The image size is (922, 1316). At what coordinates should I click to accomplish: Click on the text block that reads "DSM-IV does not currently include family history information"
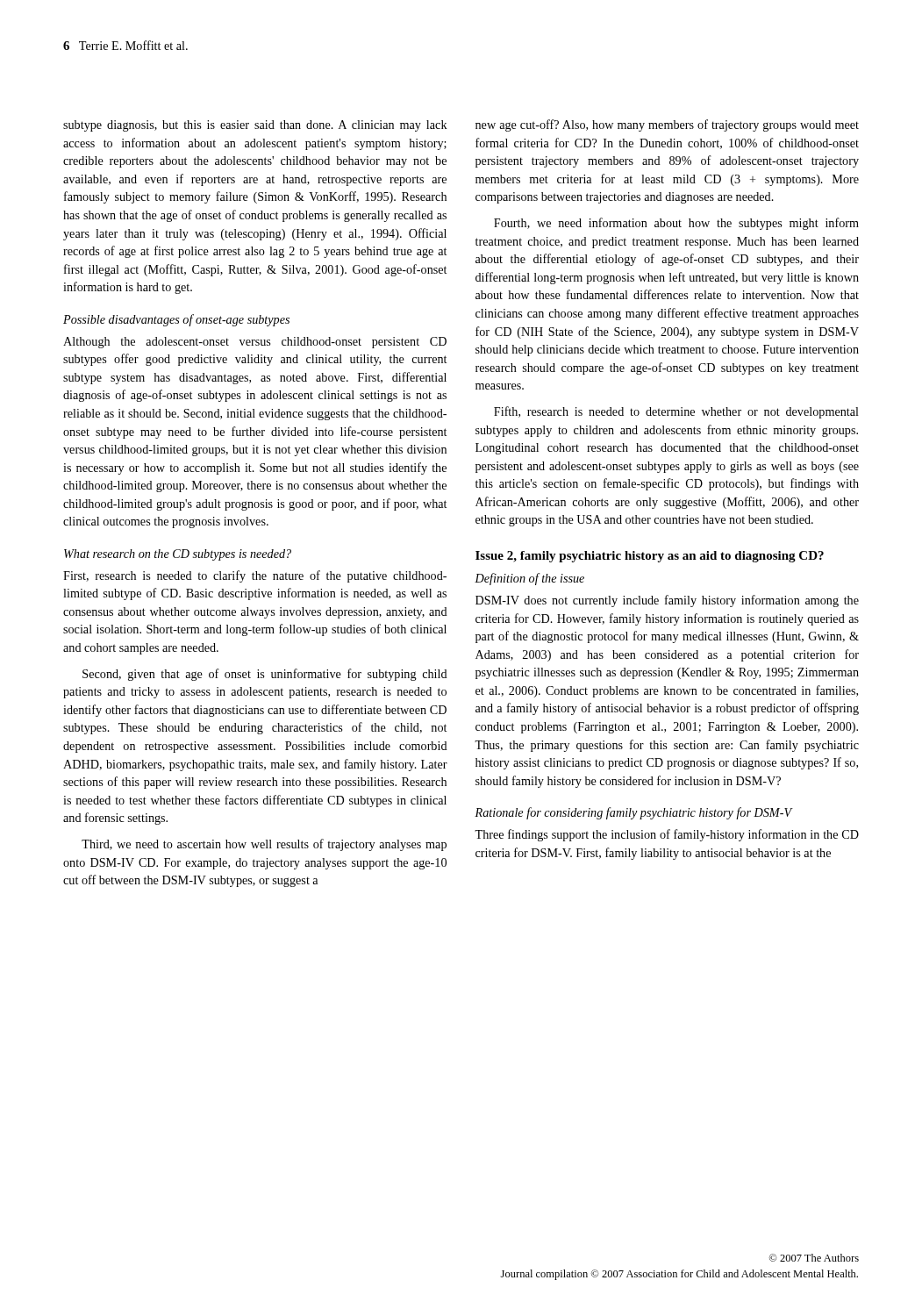coord(667,691)
